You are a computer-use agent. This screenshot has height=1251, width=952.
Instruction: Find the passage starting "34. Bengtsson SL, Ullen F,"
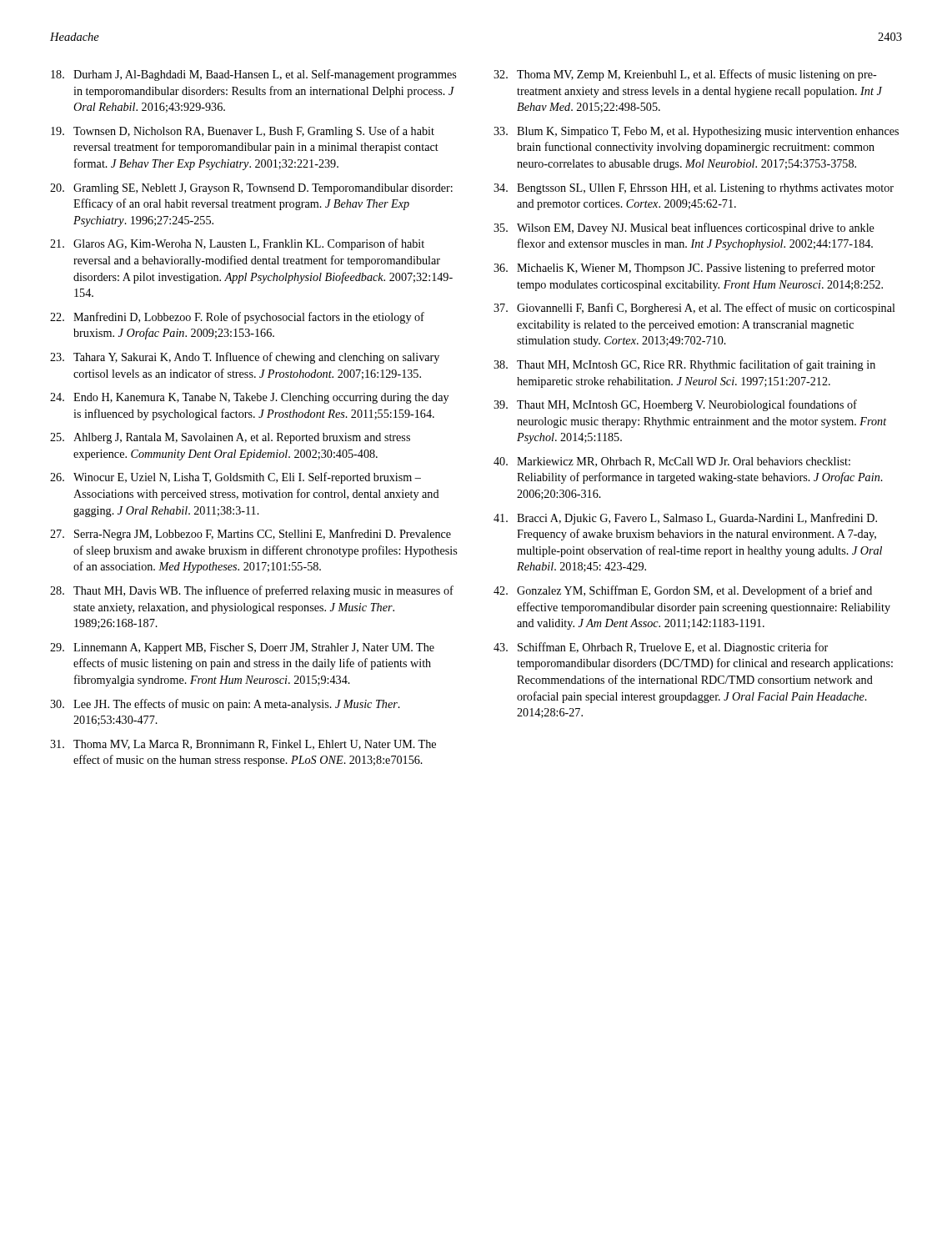[x=698, y=196]
